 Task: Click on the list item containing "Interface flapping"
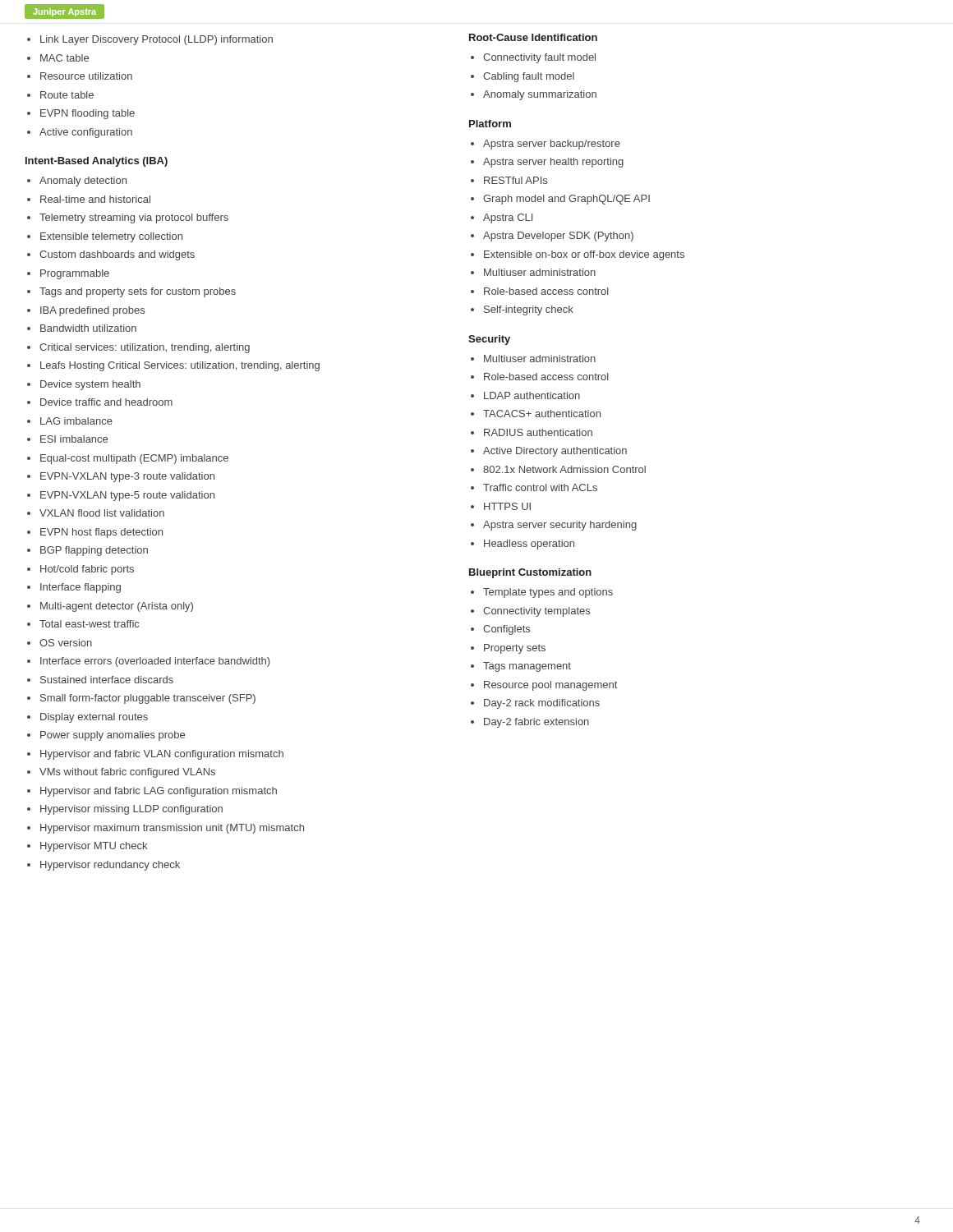[x=80, y=587]
